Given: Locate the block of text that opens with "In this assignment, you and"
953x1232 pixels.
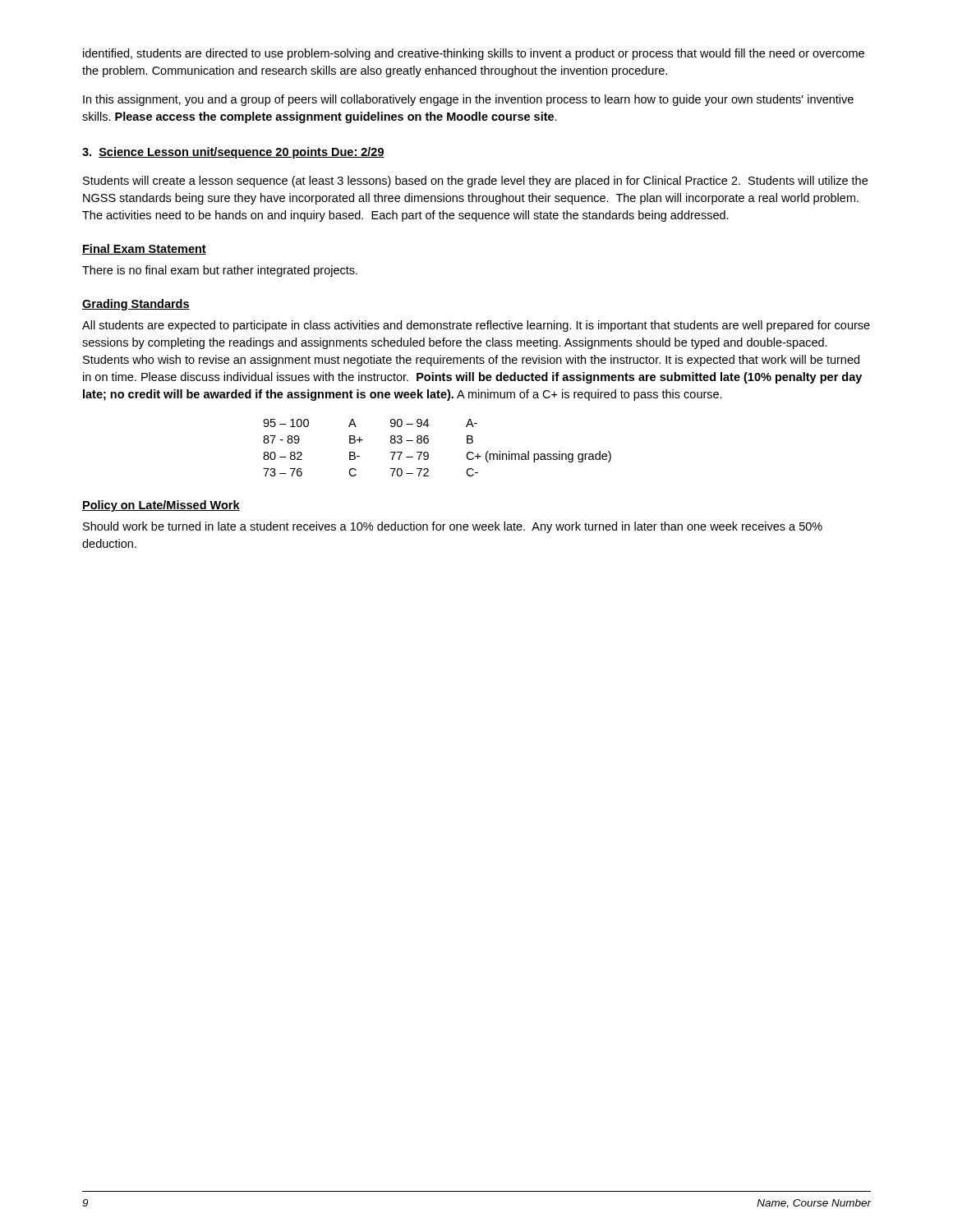Looking at the screenshot, I should pyautogui.click(x=468, y=108).
